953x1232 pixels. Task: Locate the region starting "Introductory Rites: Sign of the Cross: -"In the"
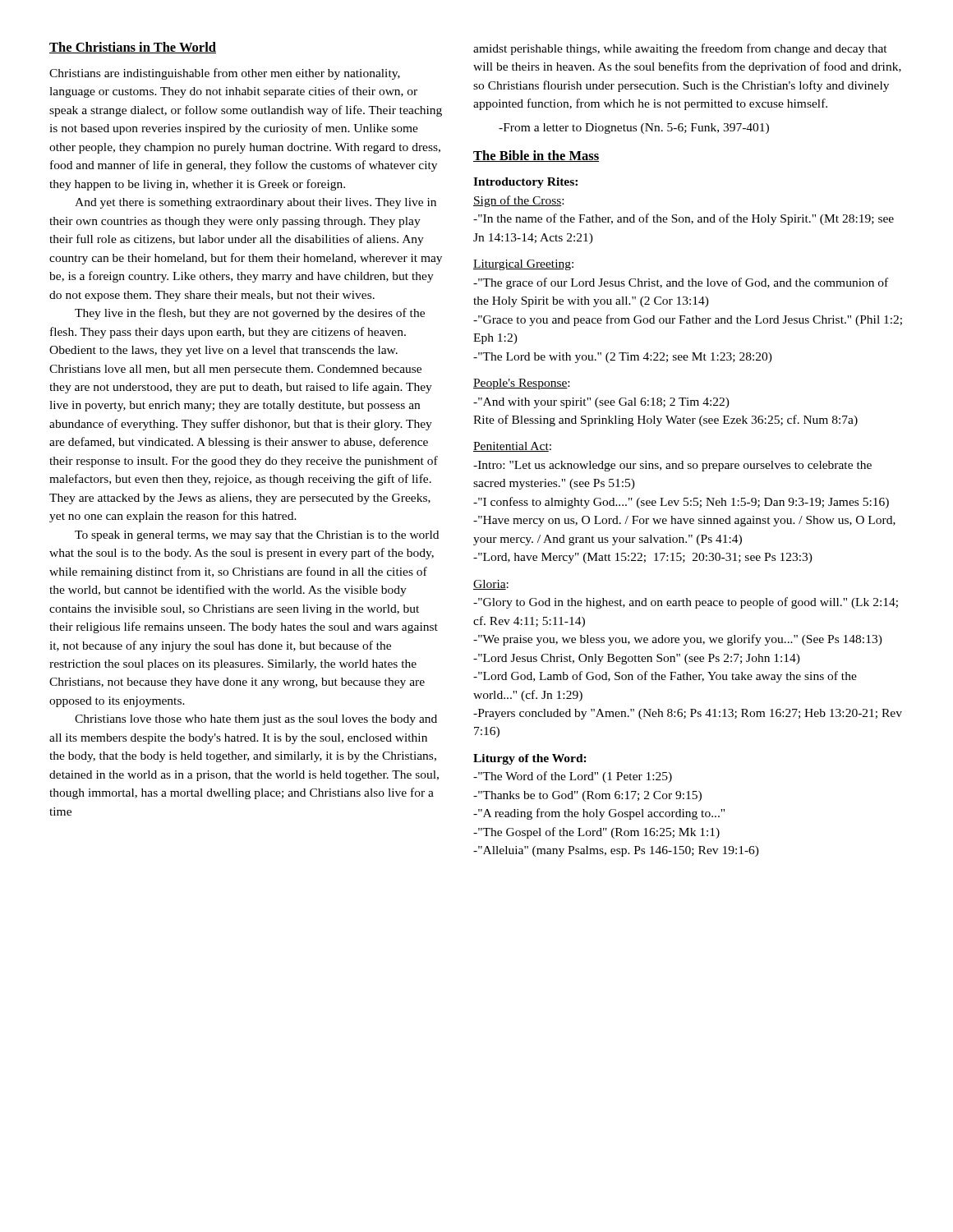pos(688,210)
